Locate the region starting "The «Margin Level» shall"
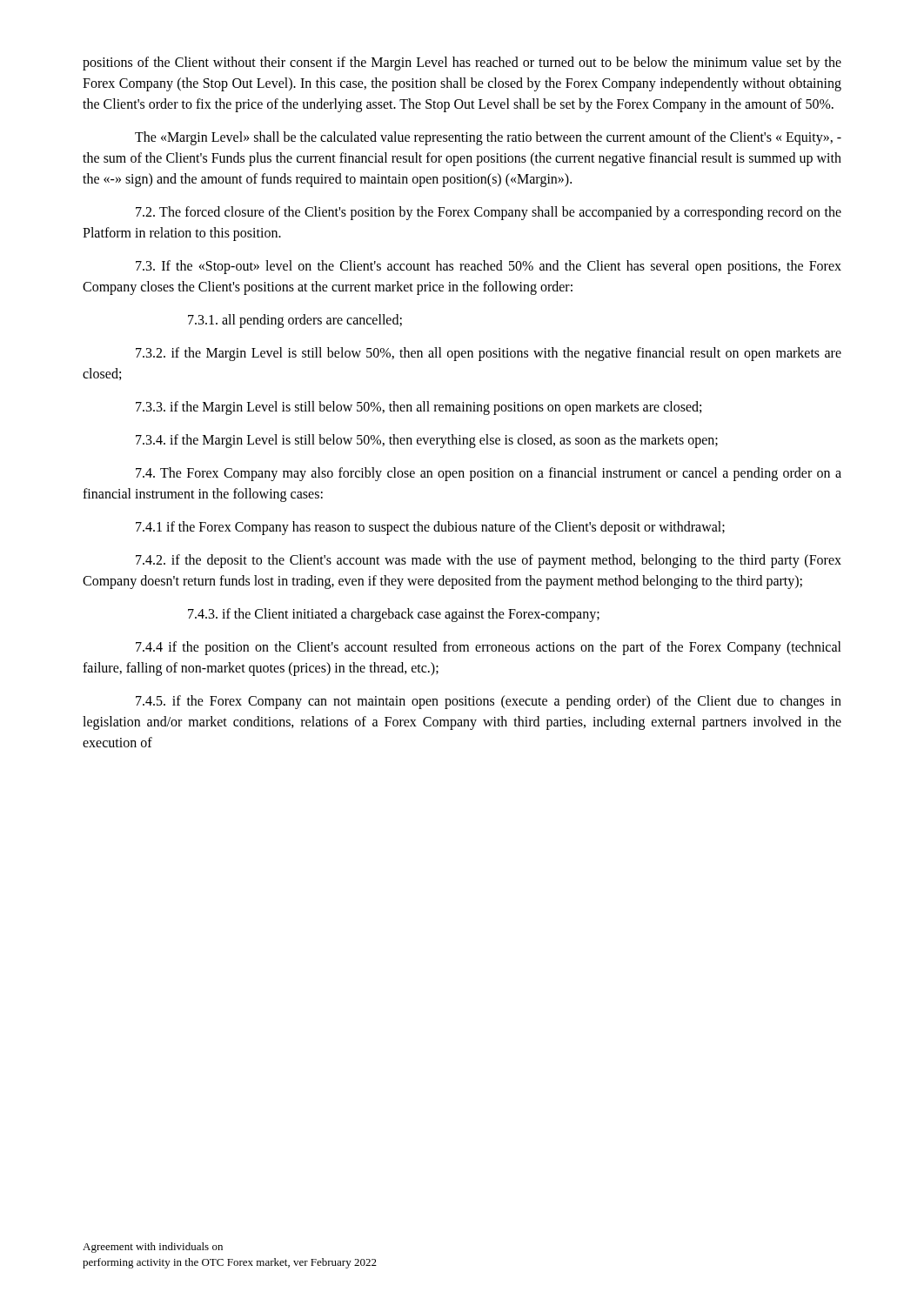924x1305 pixels. click(462, 158)
